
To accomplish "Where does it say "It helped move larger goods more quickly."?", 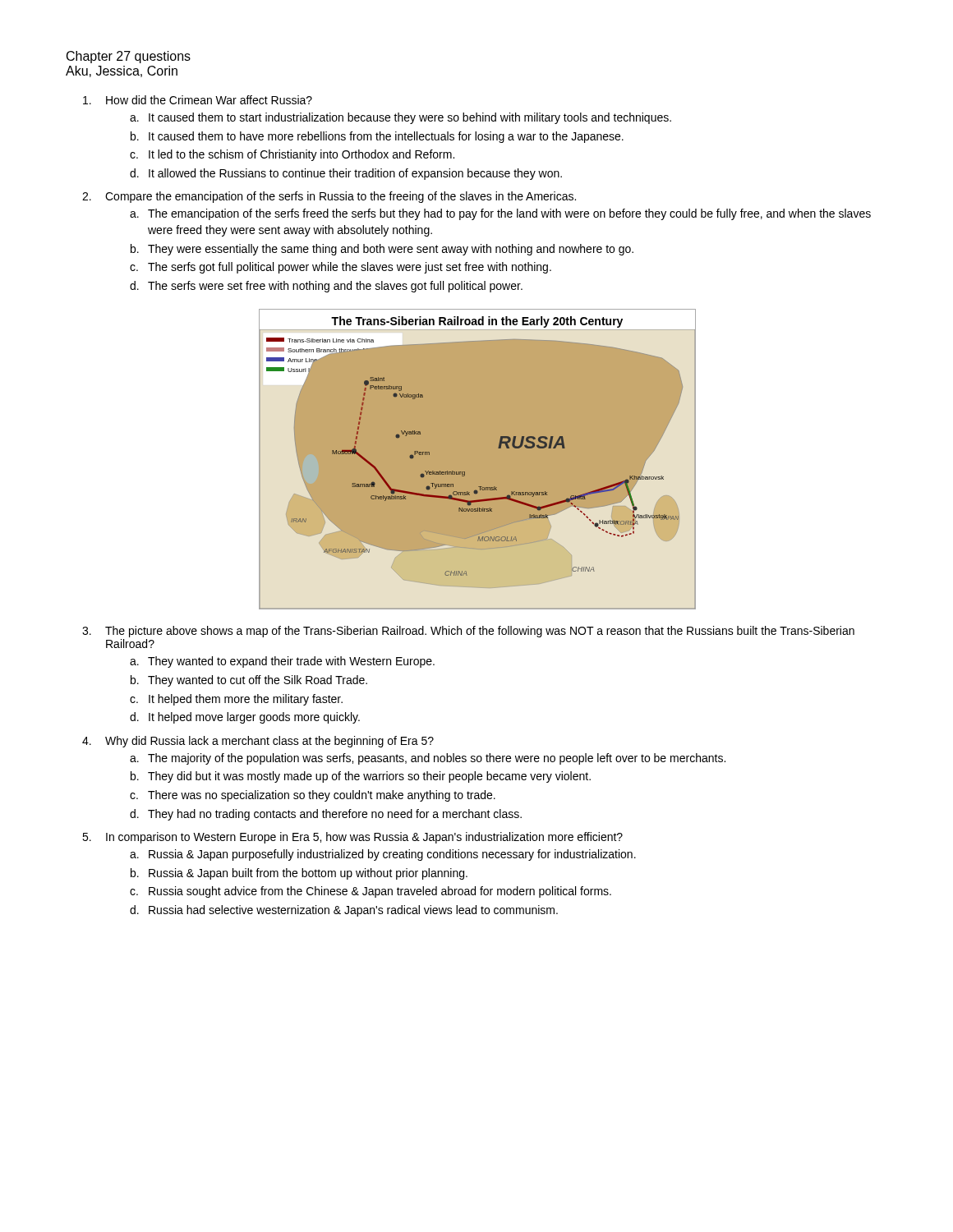I will (x=254, y=717).
